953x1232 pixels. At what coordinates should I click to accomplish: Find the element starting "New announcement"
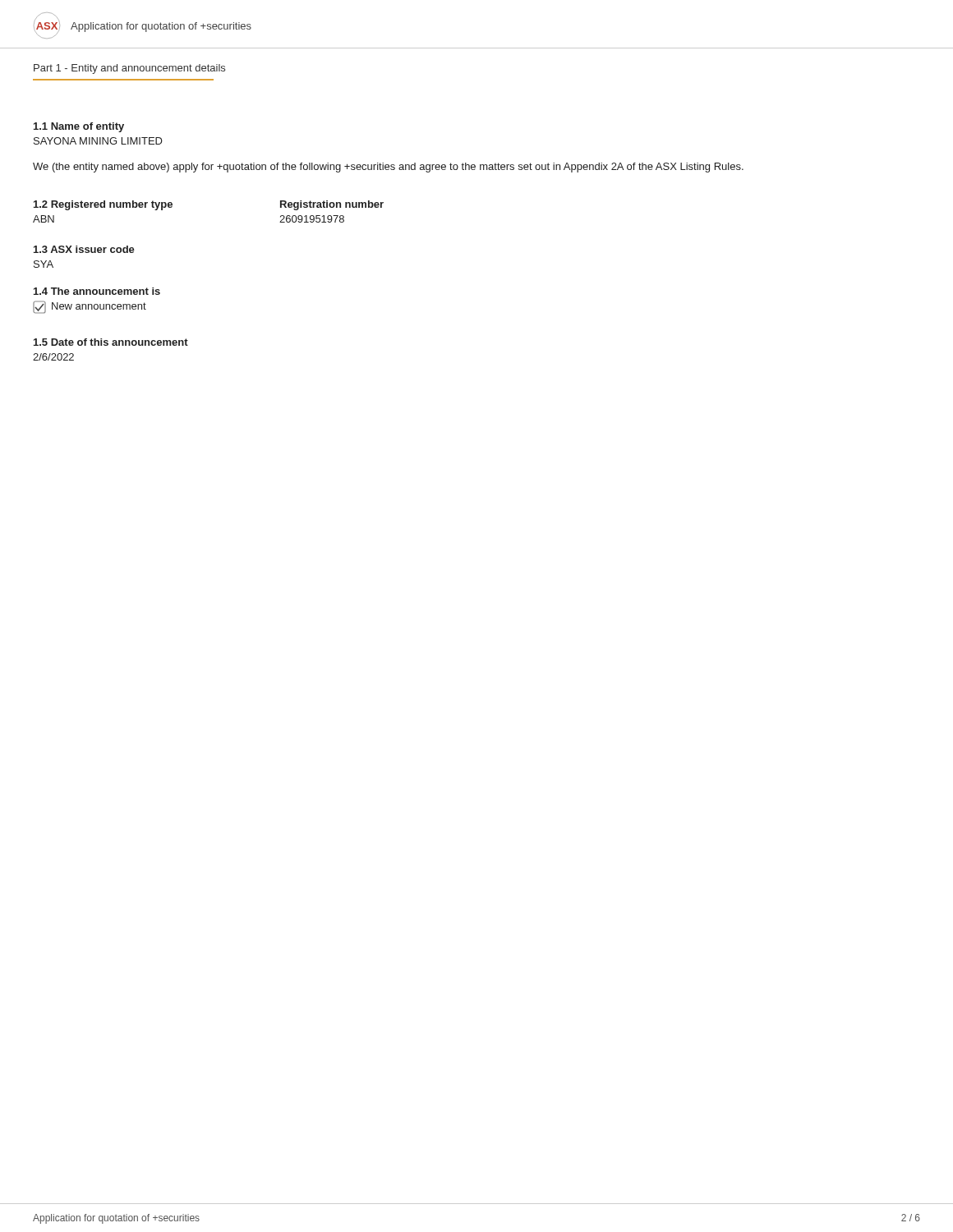pos(89,306)
